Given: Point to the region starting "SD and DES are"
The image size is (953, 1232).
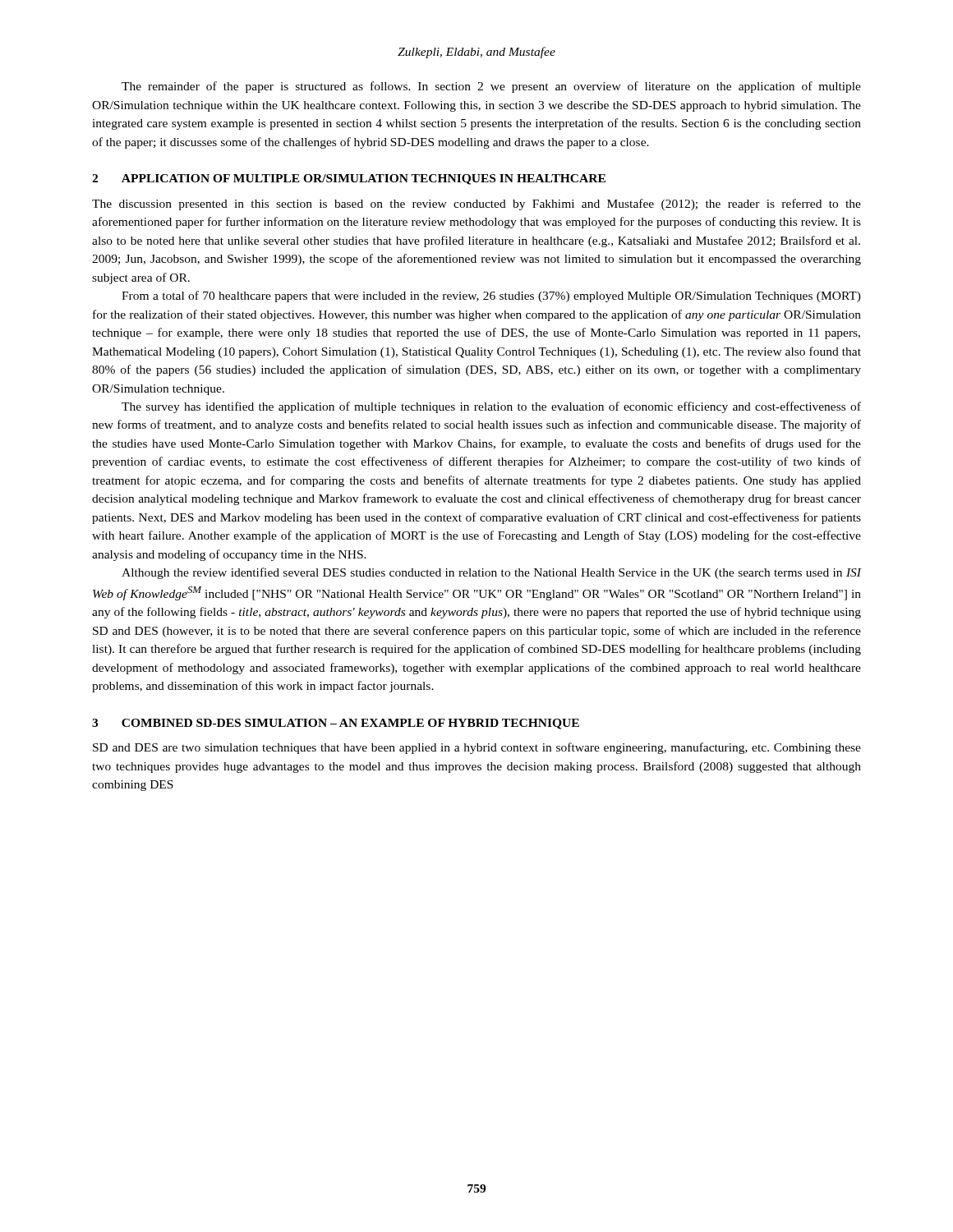Looking at the screenshot, I should (476, 766).
